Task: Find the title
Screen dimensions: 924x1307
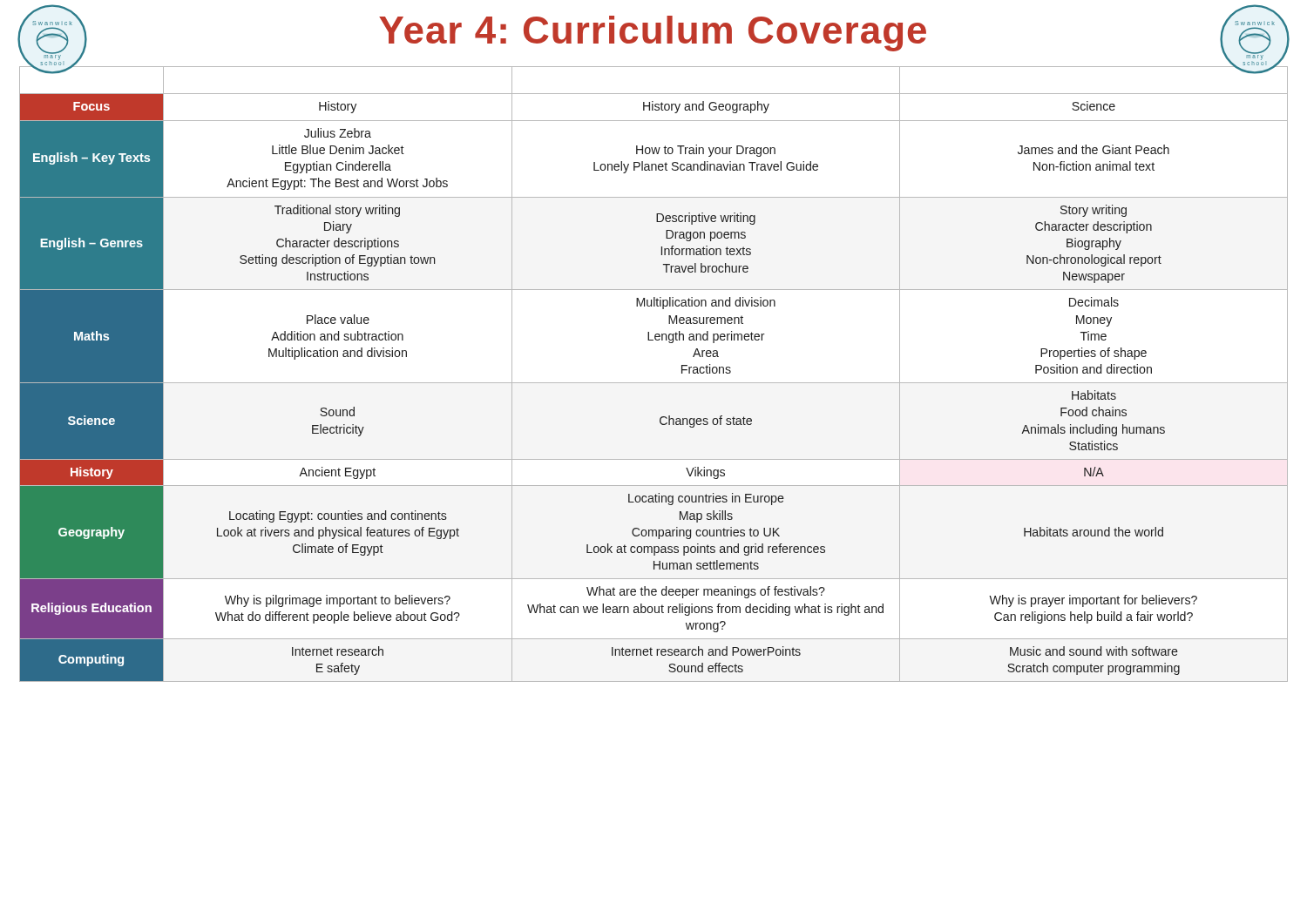Action: point(654,30)
